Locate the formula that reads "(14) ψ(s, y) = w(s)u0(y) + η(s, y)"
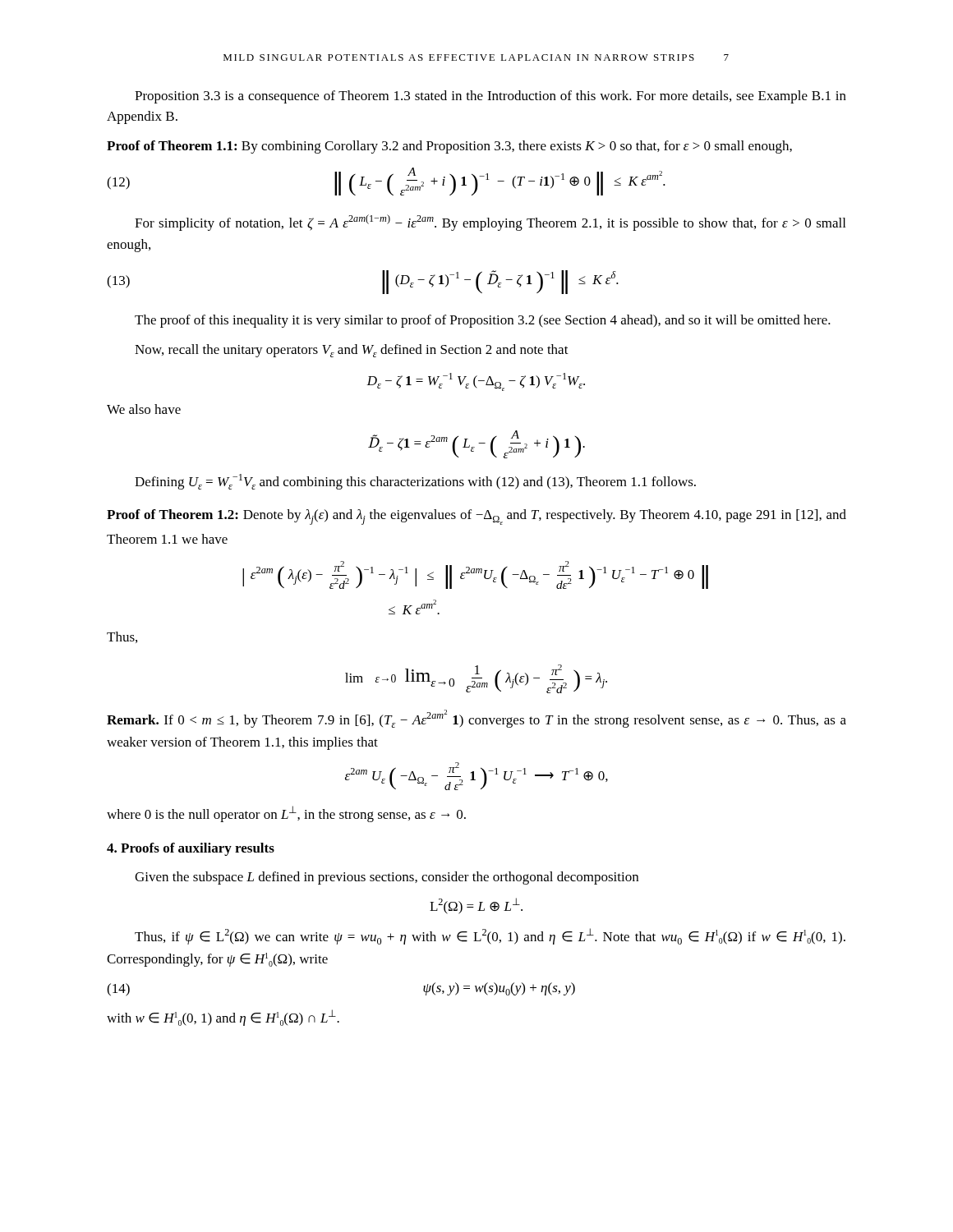This screenshot has height=1232, width=953. click(476, 988)
